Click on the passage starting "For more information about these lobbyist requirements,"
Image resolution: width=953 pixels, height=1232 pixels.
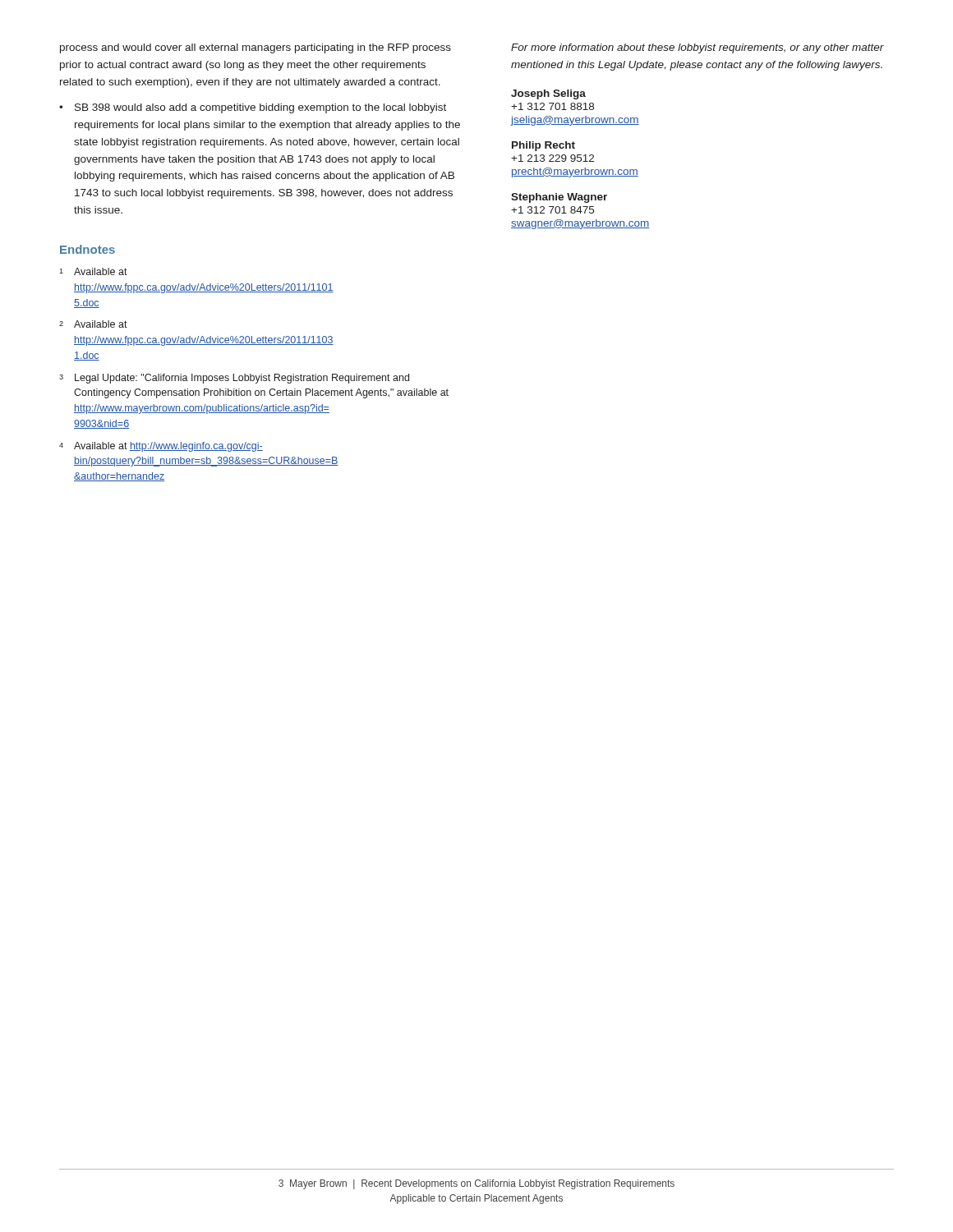coord(697,56)
